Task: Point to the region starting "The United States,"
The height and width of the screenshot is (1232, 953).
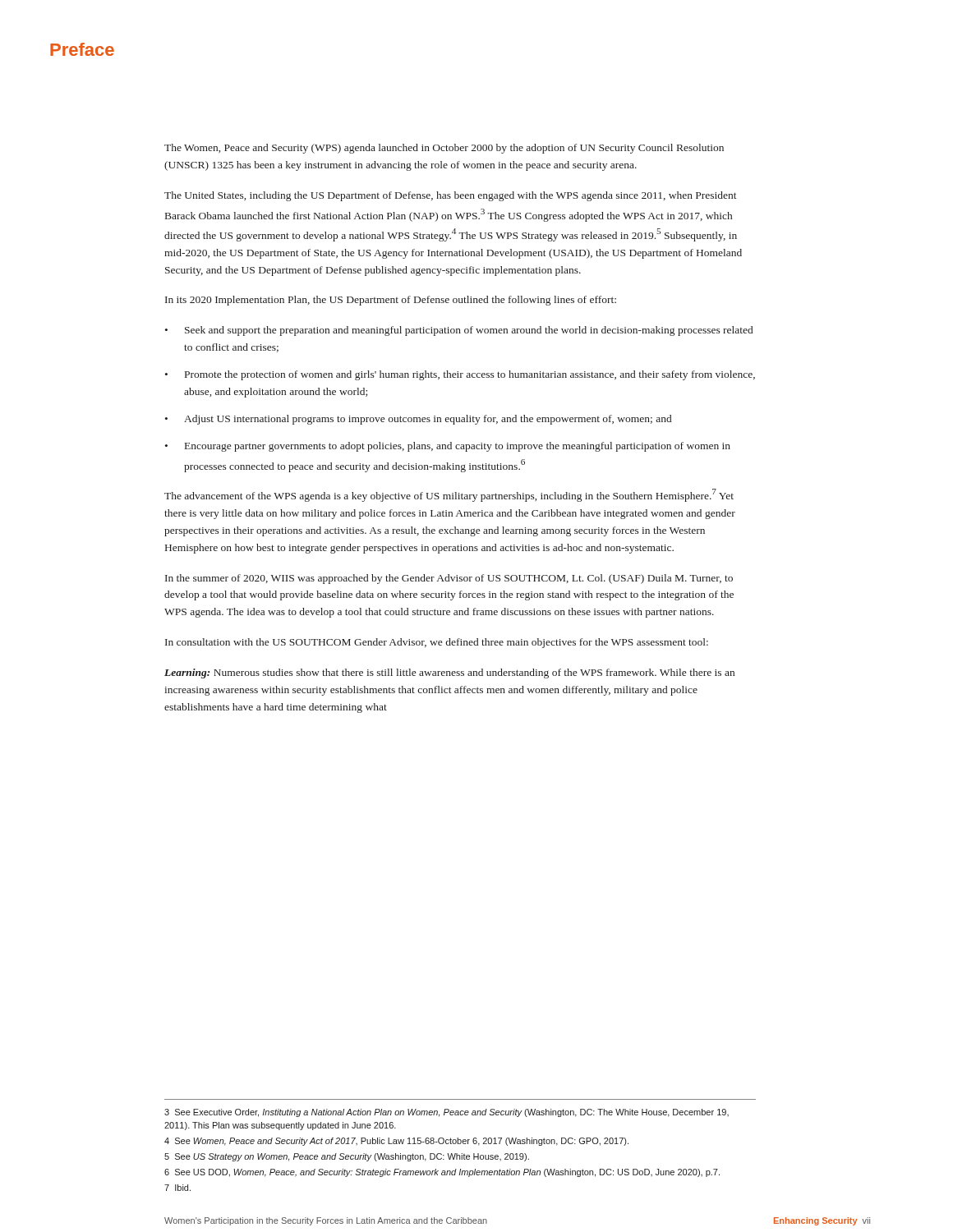Action: tap(453, 232)
